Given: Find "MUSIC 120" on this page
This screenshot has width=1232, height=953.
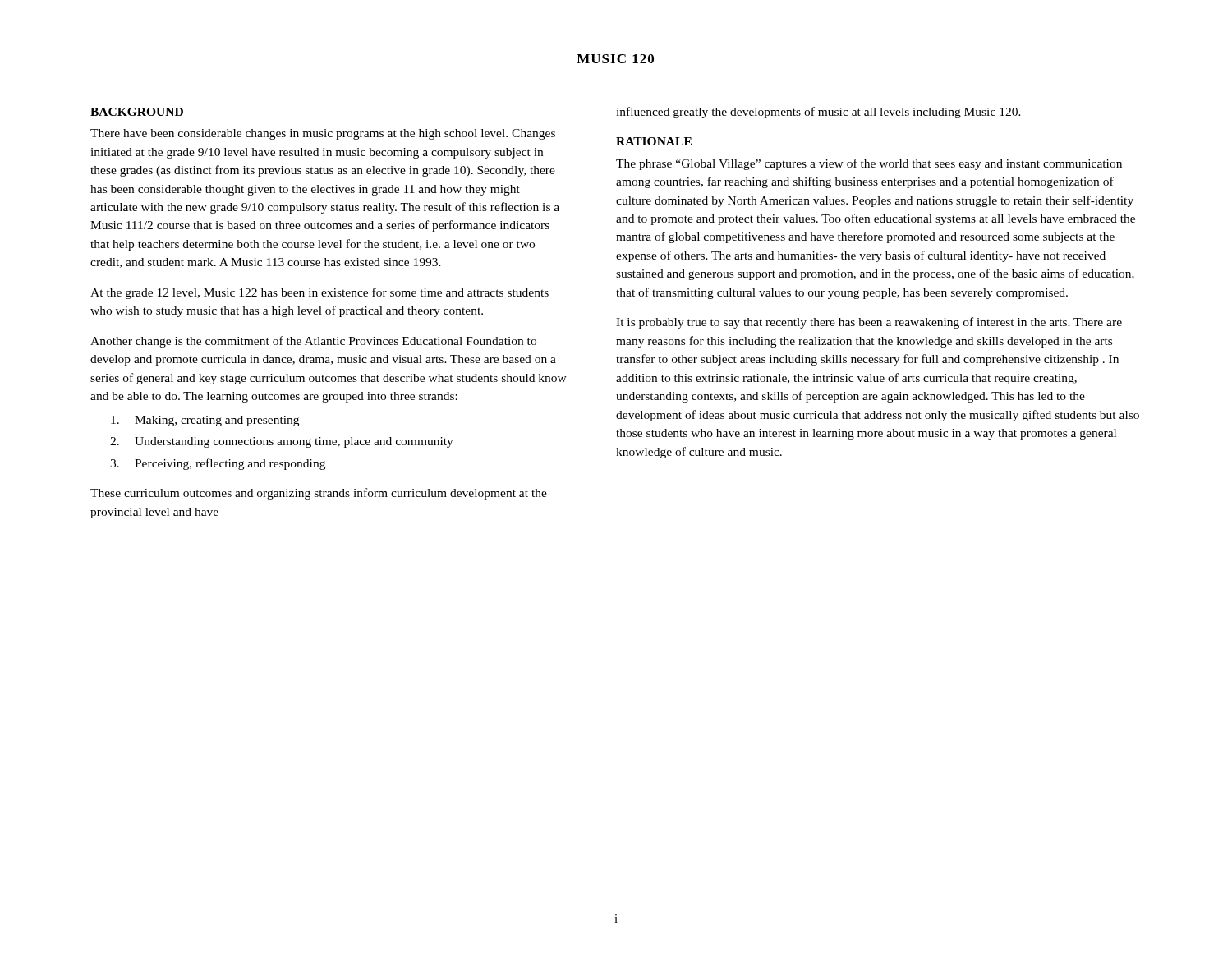Looking at the screenshot, I should pos(616,59).
